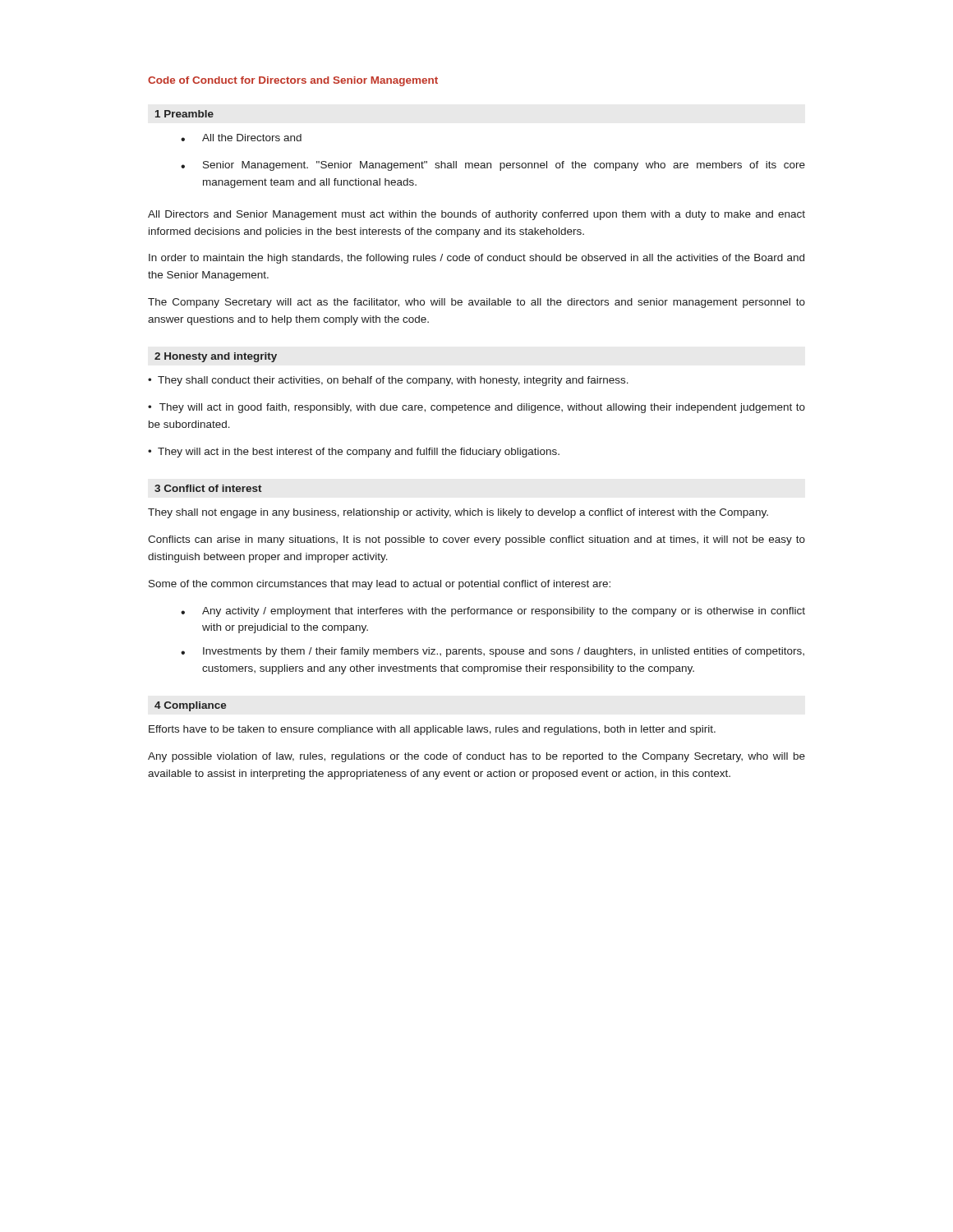Find the block on this page that starts "In order to"
The image size is (953, 1232).
[476, 266]
